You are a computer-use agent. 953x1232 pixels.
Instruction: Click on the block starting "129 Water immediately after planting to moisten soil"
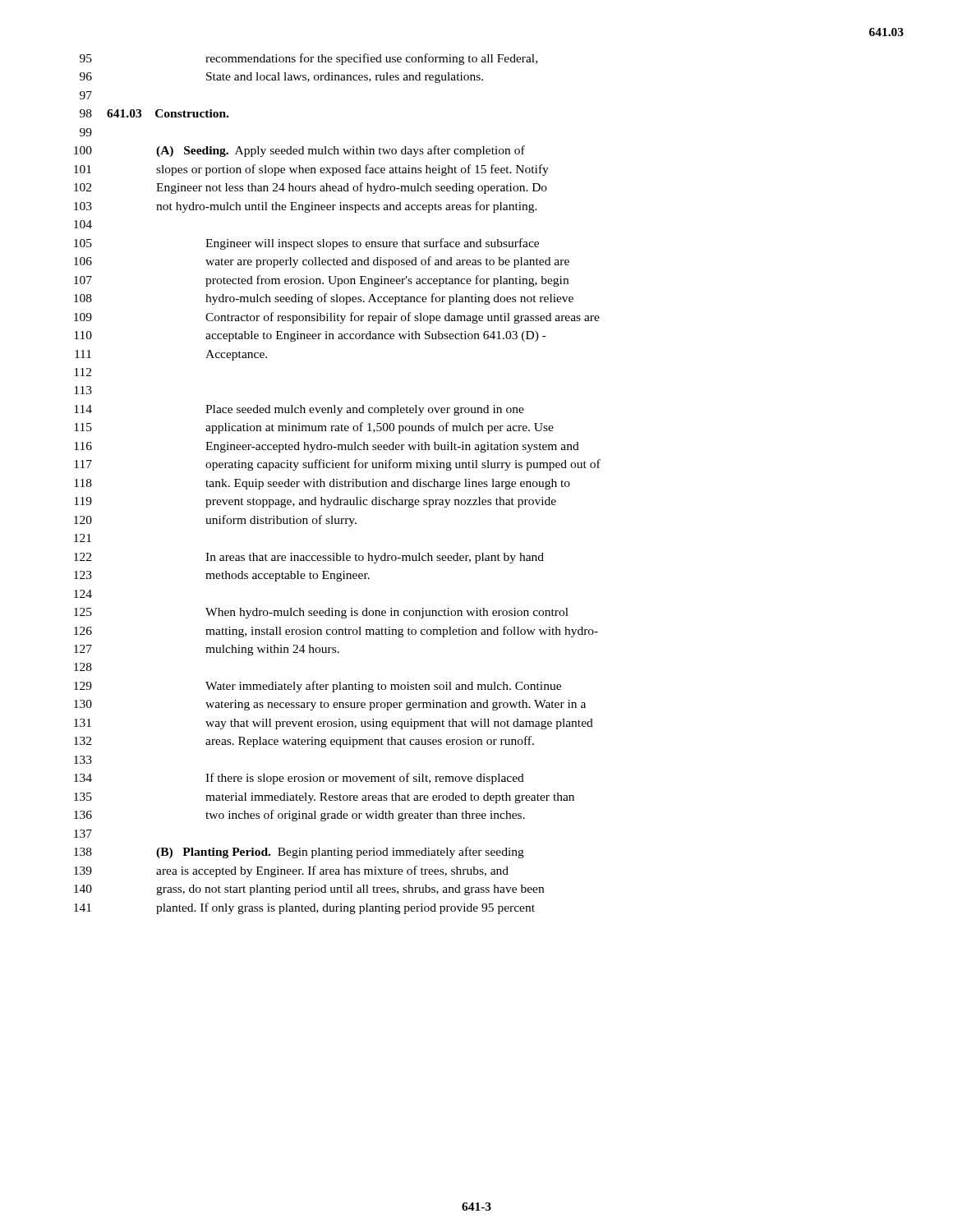(x=476, y=714)
